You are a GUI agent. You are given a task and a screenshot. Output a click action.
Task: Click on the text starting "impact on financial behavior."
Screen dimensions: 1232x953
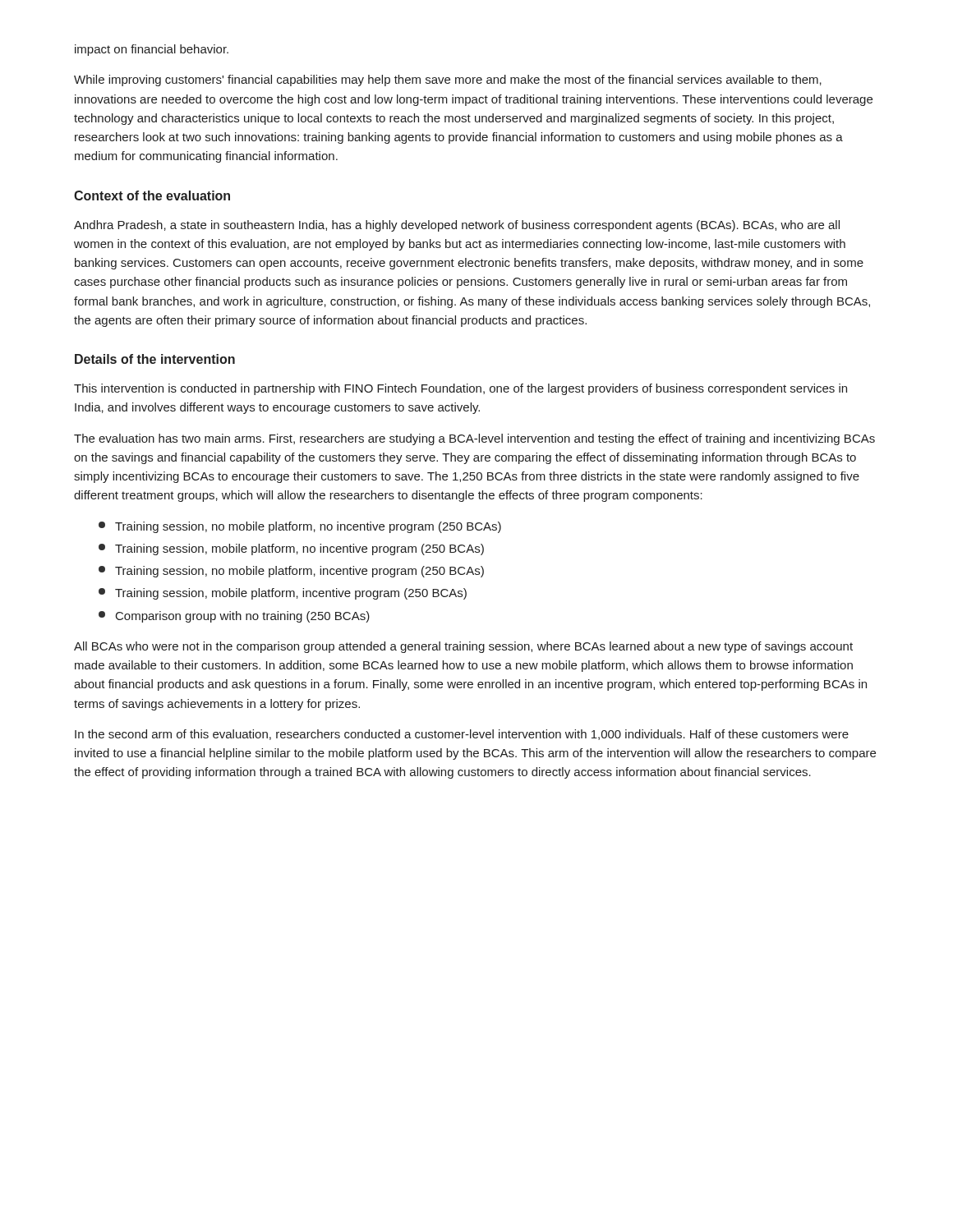152,49
